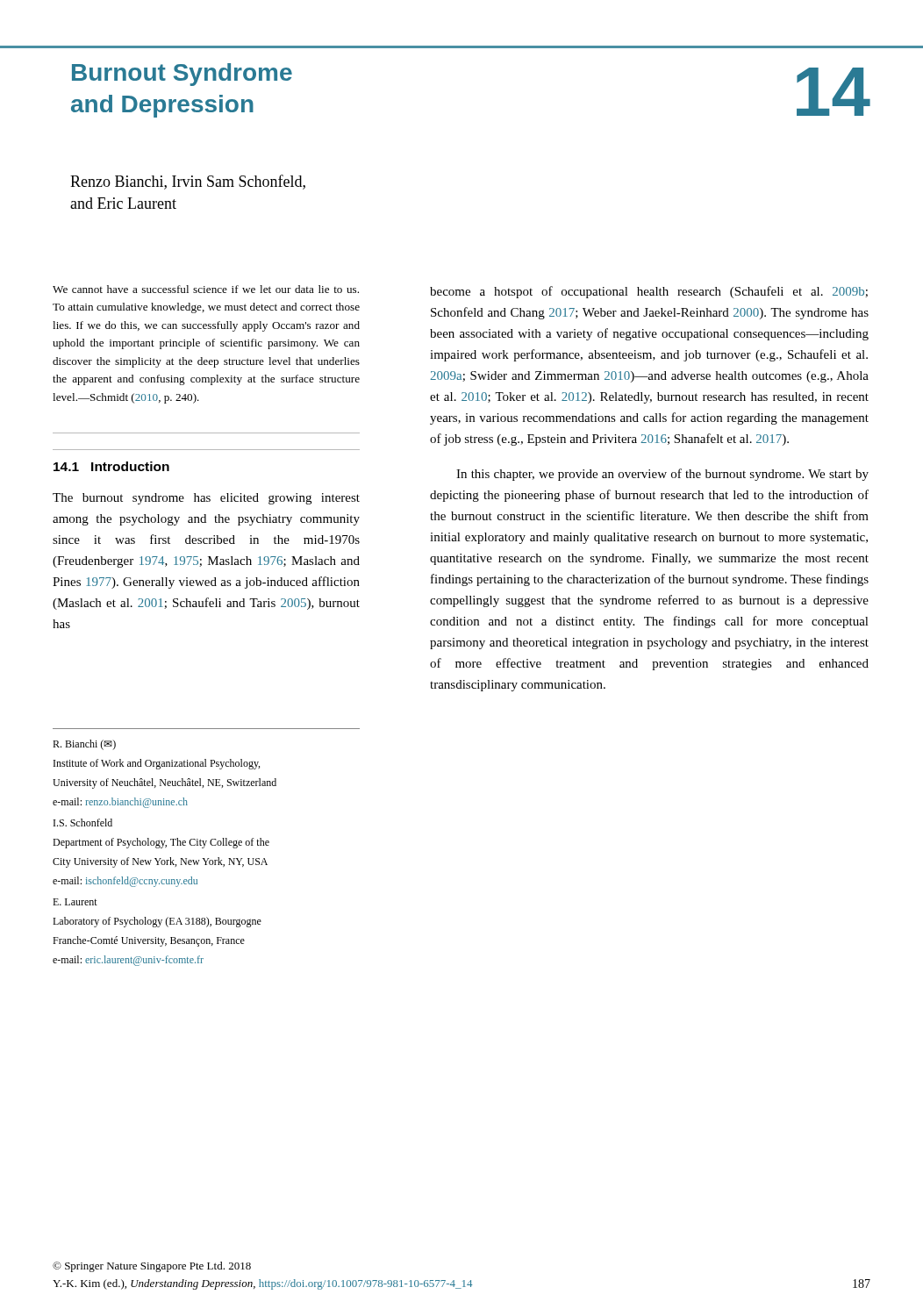Select the text block containing "become a hotspot of occupational health research (Schaufeli"
Screen dimensions: 1316x923
[649, 365]
